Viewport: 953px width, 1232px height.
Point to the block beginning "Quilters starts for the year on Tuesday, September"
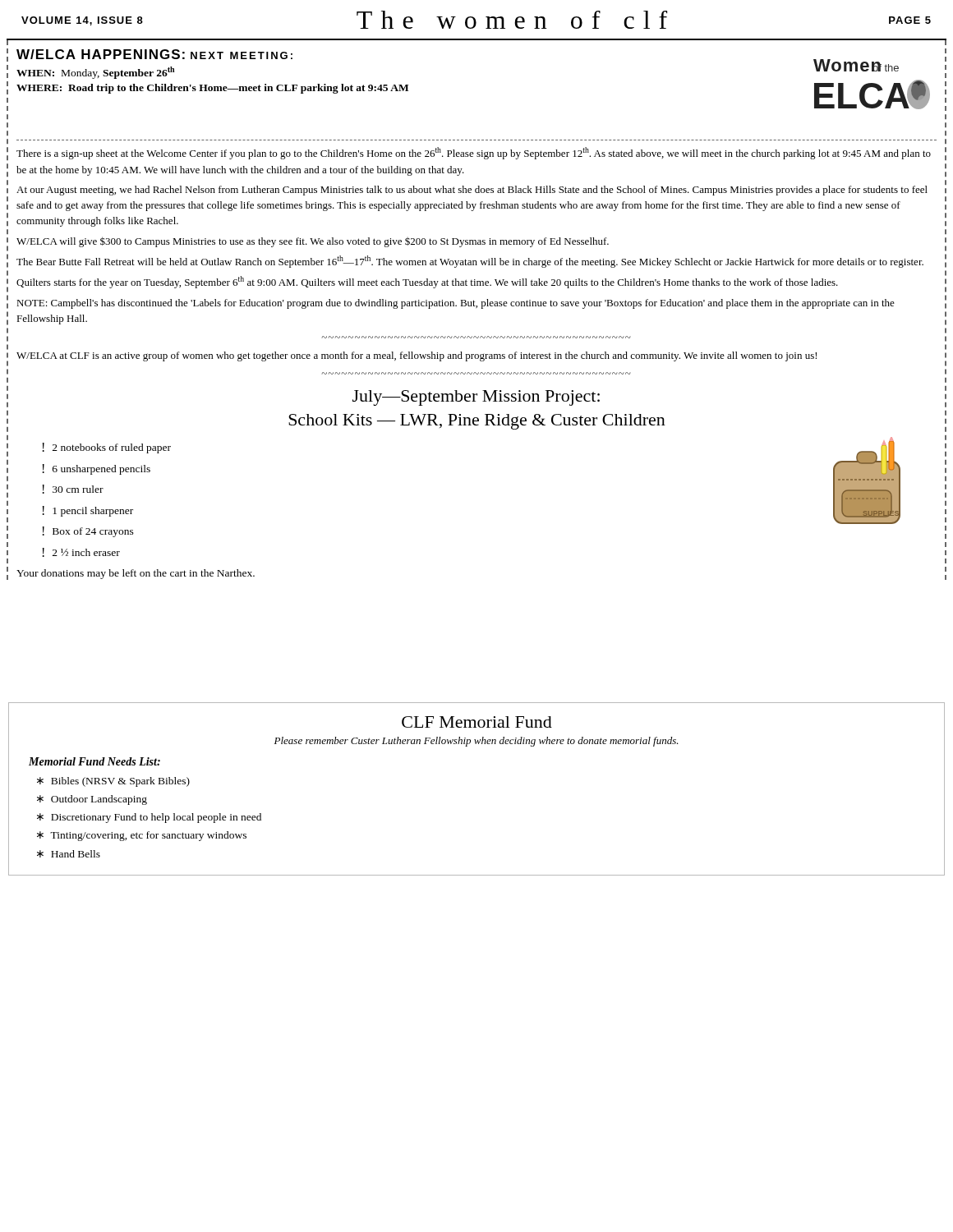pyautogui.click(x=427, y=282)
